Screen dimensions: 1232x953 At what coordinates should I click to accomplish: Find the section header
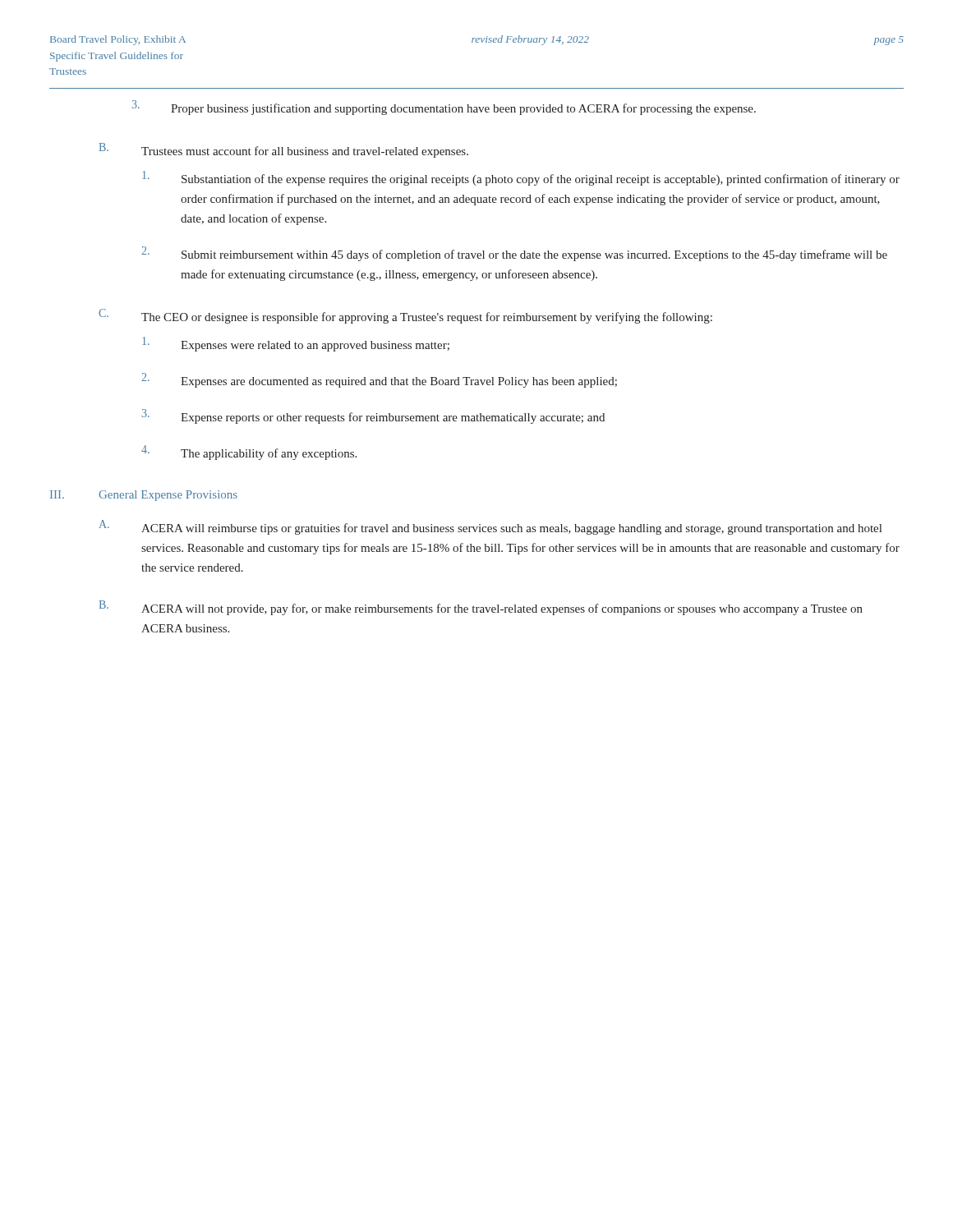pyautogui.click(x=143, y=495)
